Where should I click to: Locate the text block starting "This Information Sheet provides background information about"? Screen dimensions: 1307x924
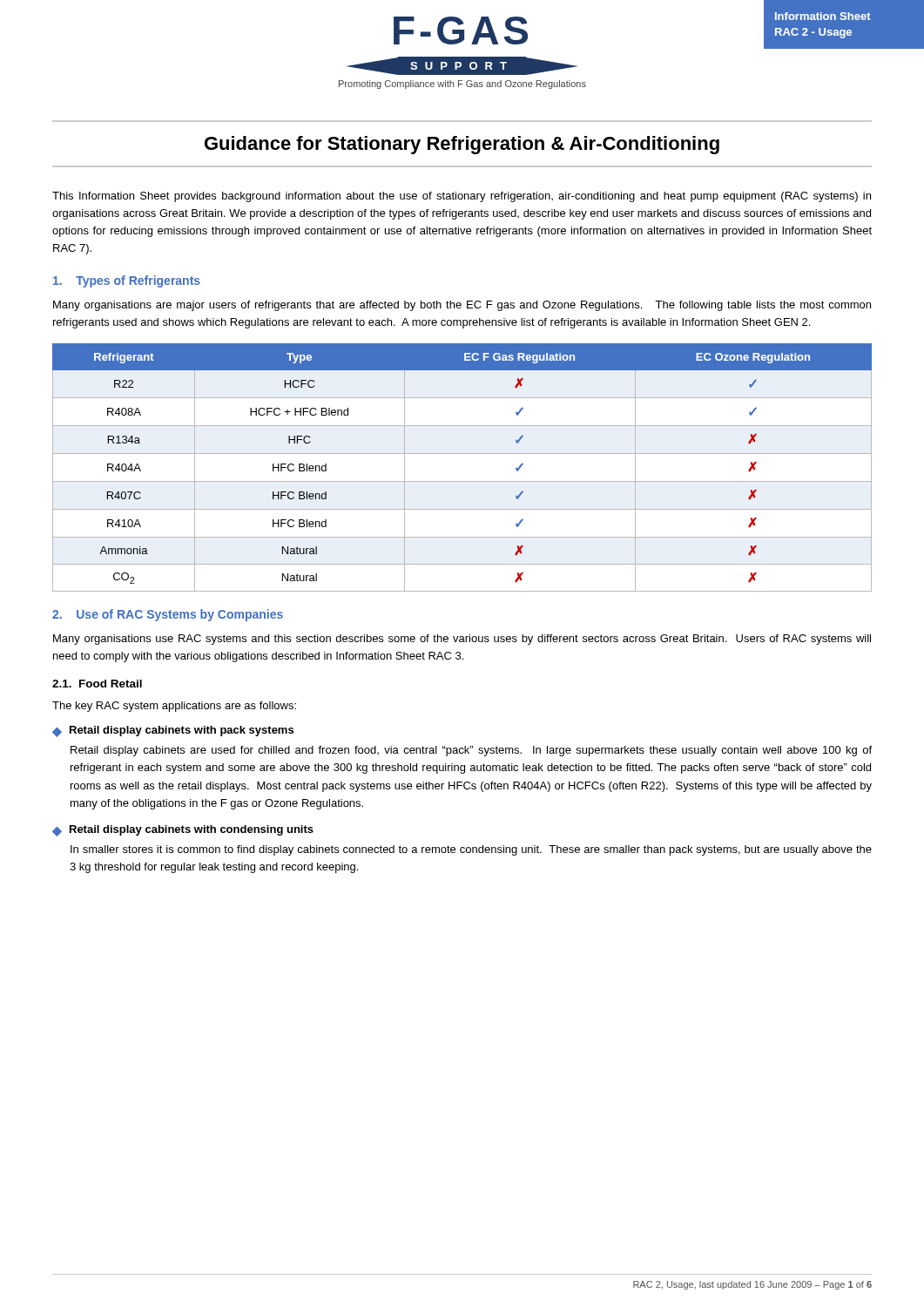462,222
